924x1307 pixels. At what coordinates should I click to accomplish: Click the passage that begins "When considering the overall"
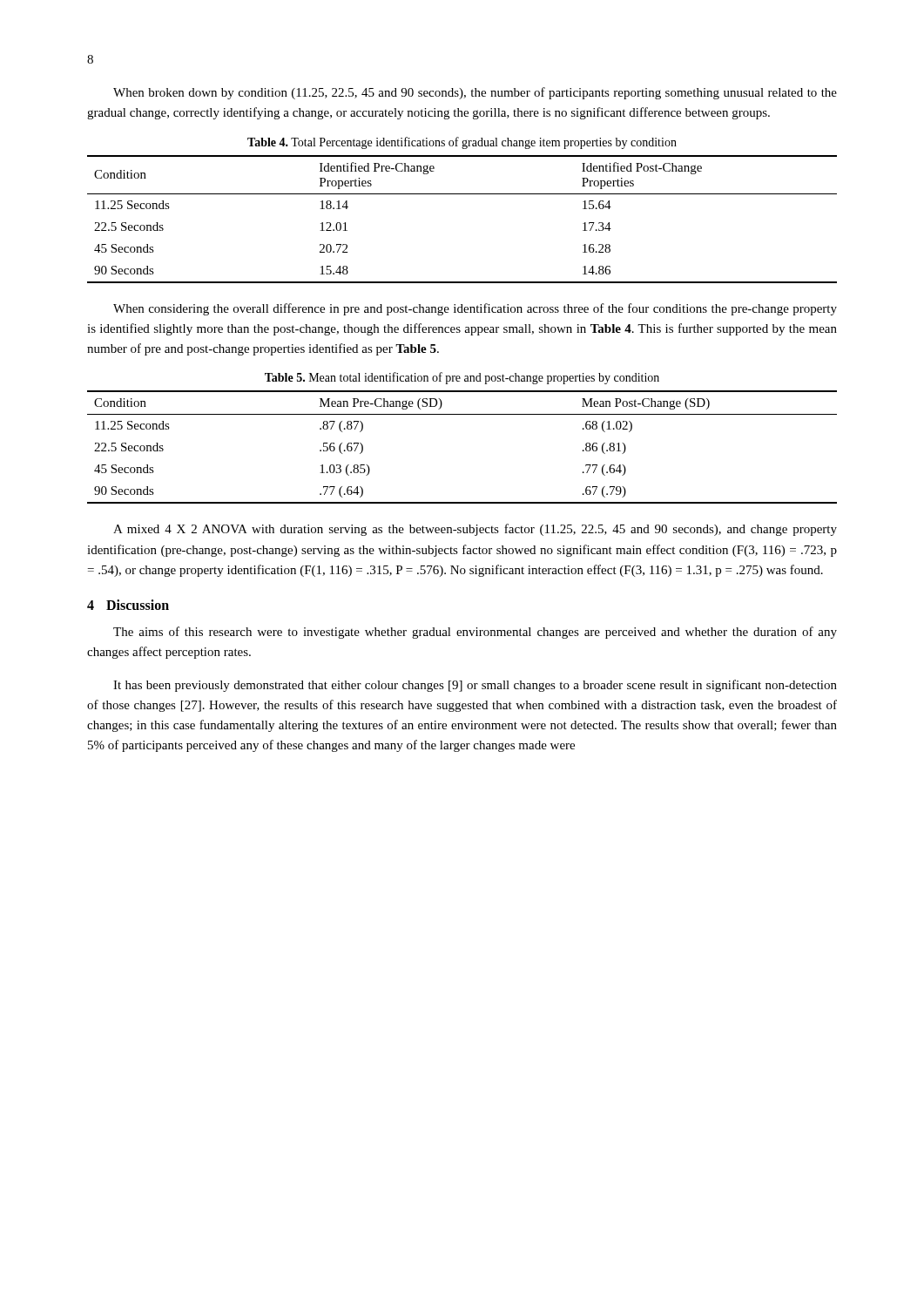(x=462, y=329)
